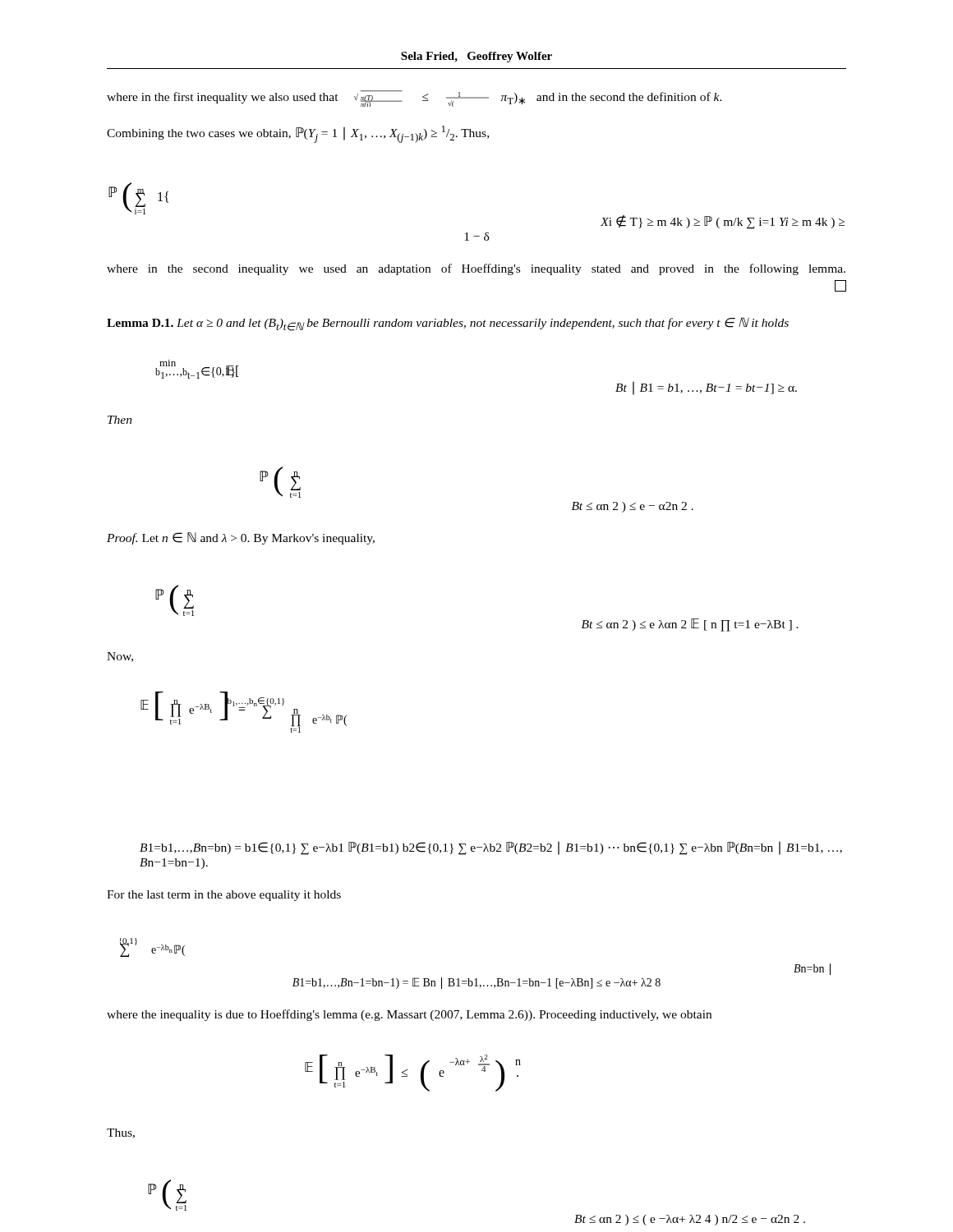The width and height of the screenshot is (953, 1232).
Task: Find the block starting "where in the second inequality we used an"
Action: coord(476,278)
